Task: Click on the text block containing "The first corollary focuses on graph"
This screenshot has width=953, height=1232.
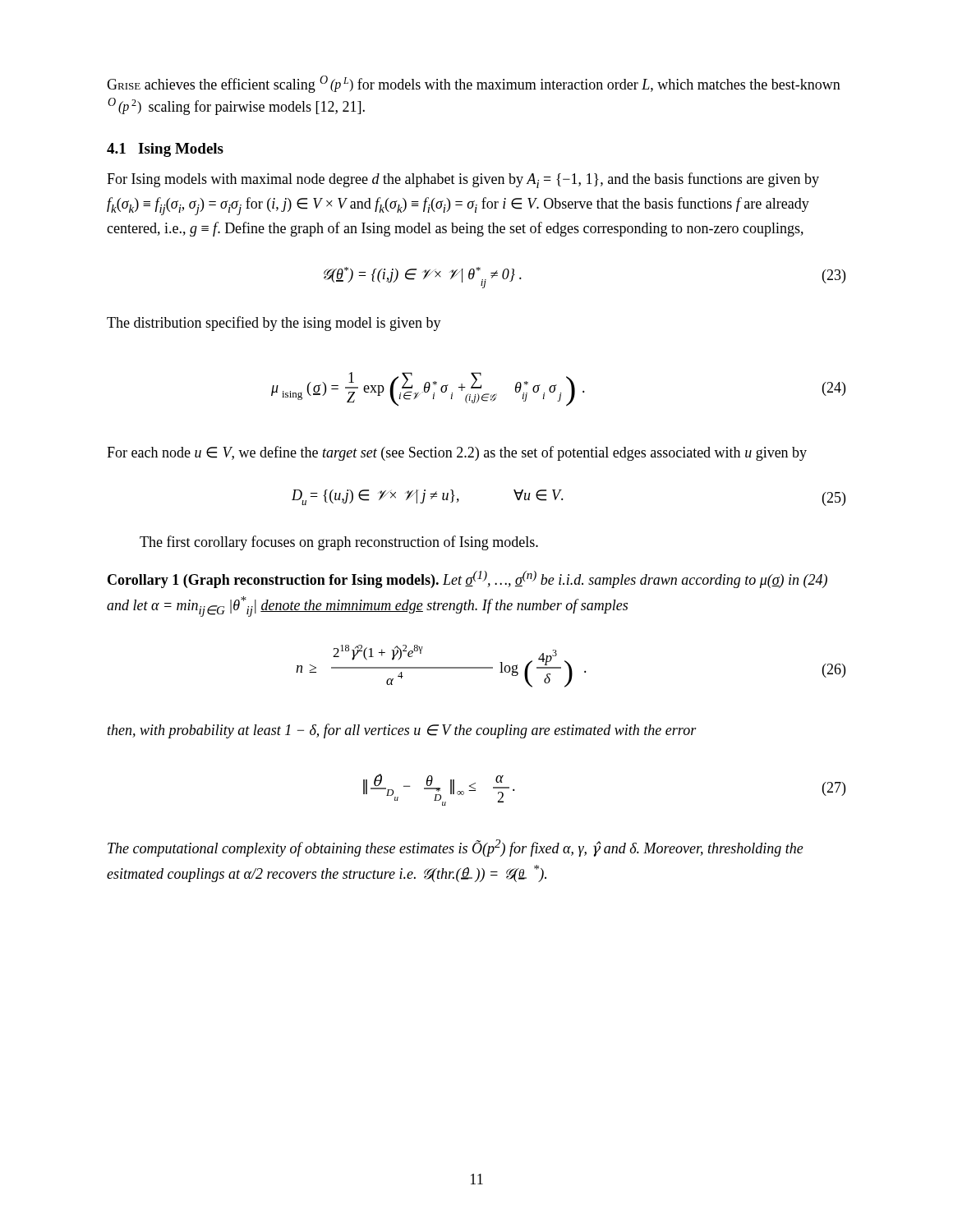Action: pos(339,542)
